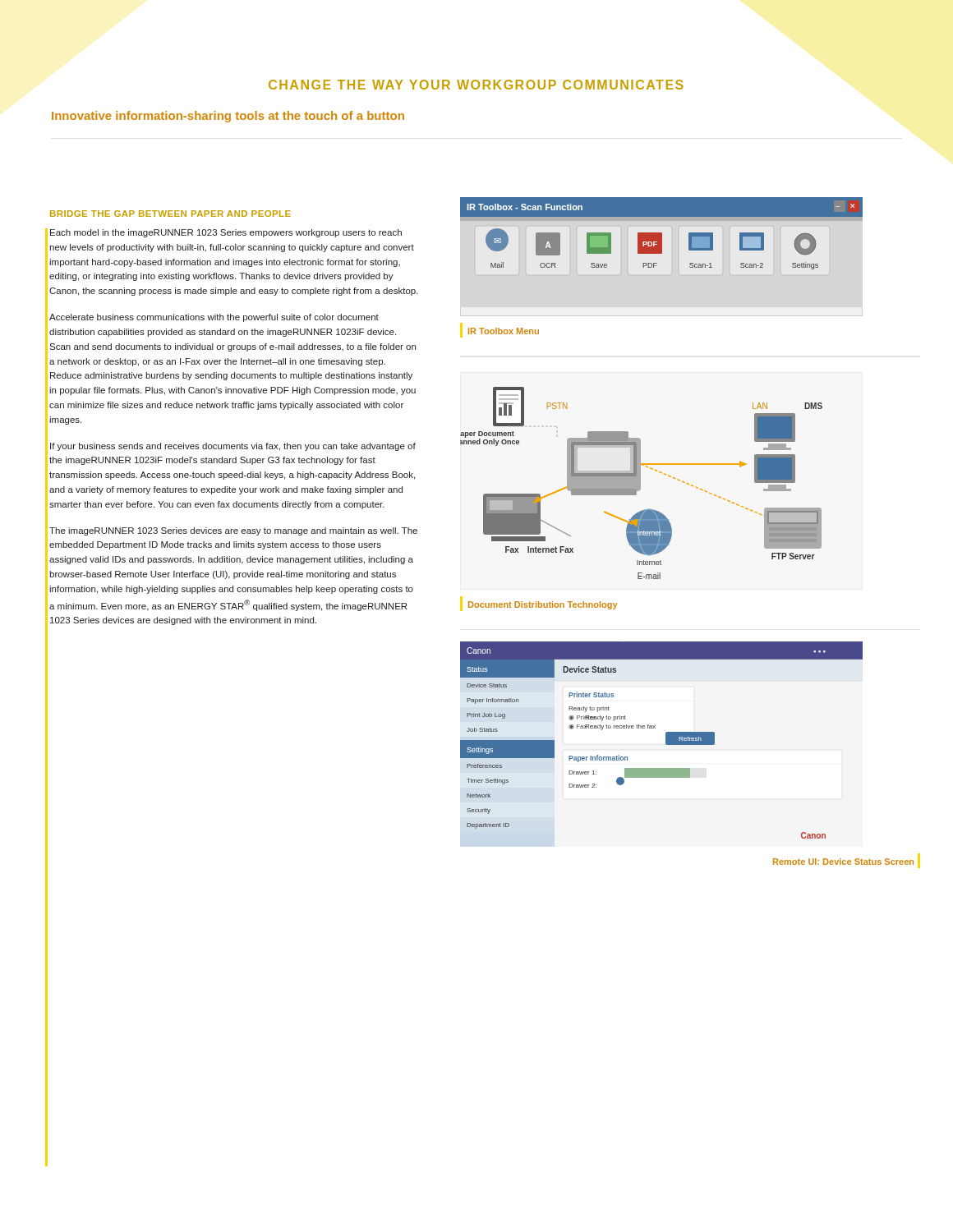Point to the block beginning "Each model in the imageRUNNER 1023"
Viewport: 953px width, 1232px height.
pos(234,262)
